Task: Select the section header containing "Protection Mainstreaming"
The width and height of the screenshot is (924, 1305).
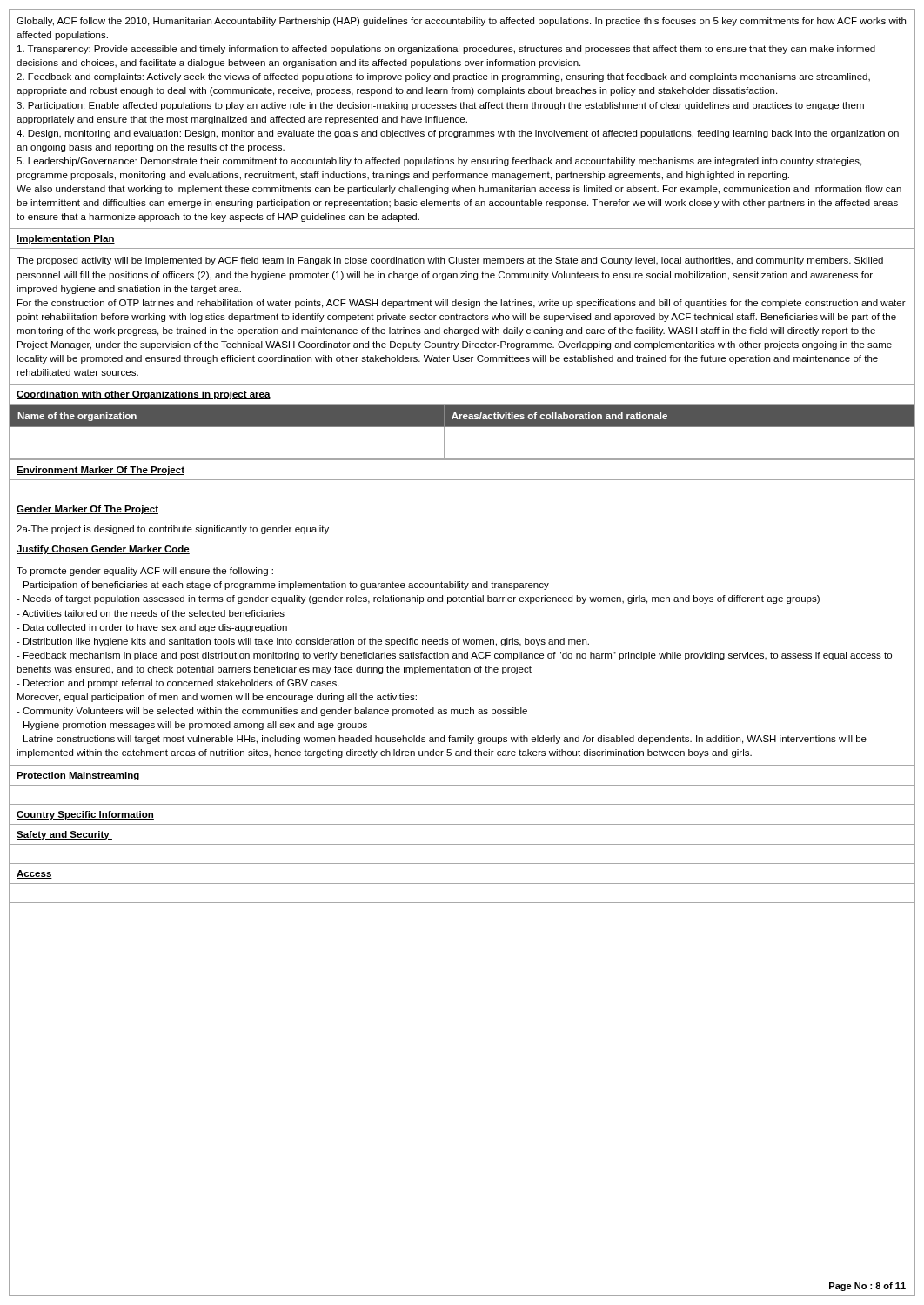Action: tap(78, 775)
